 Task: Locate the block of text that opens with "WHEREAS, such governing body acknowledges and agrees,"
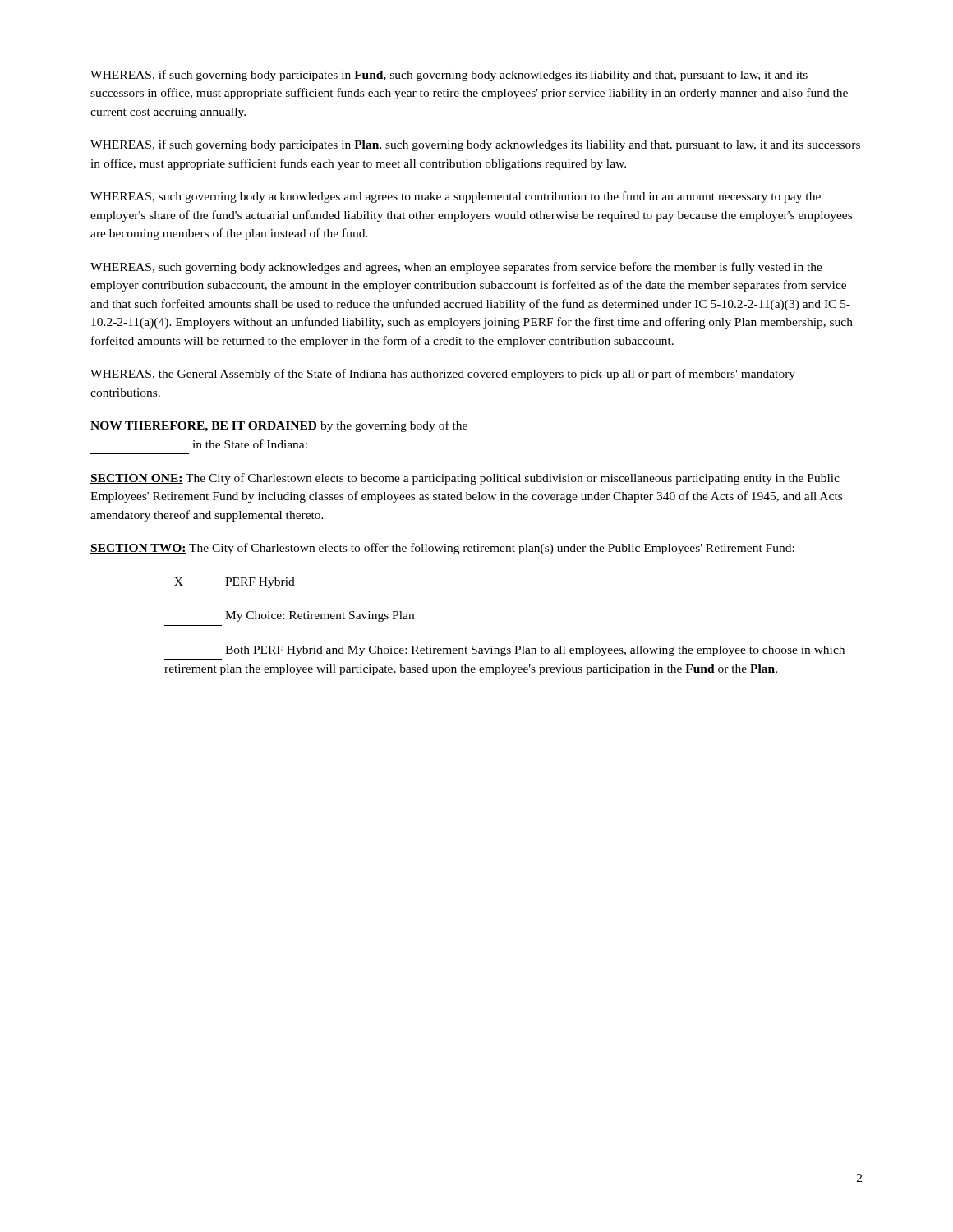476,304
